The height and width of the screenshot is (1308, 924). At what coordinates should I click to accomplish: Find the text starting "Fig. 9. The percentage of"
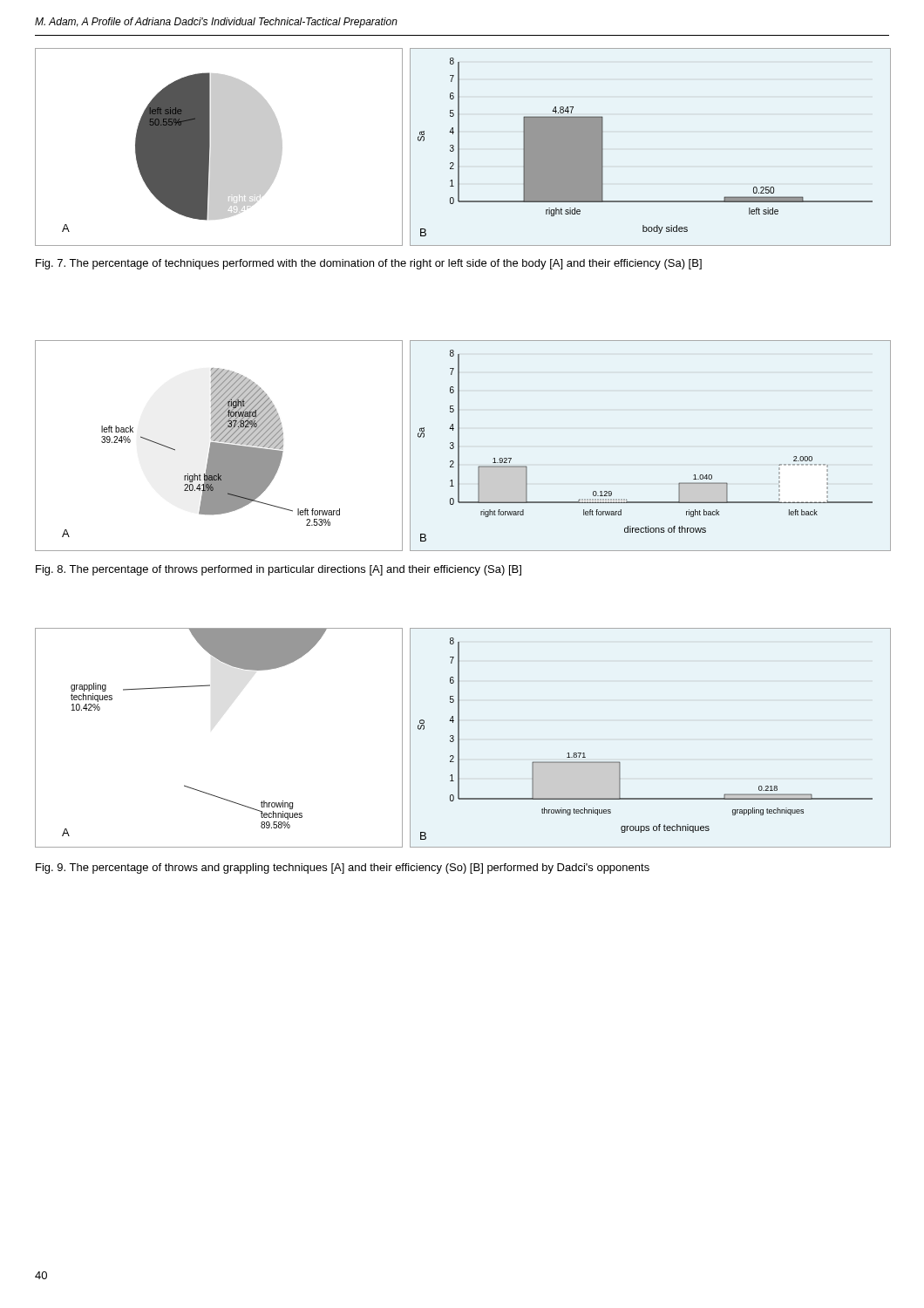(342, 867)
